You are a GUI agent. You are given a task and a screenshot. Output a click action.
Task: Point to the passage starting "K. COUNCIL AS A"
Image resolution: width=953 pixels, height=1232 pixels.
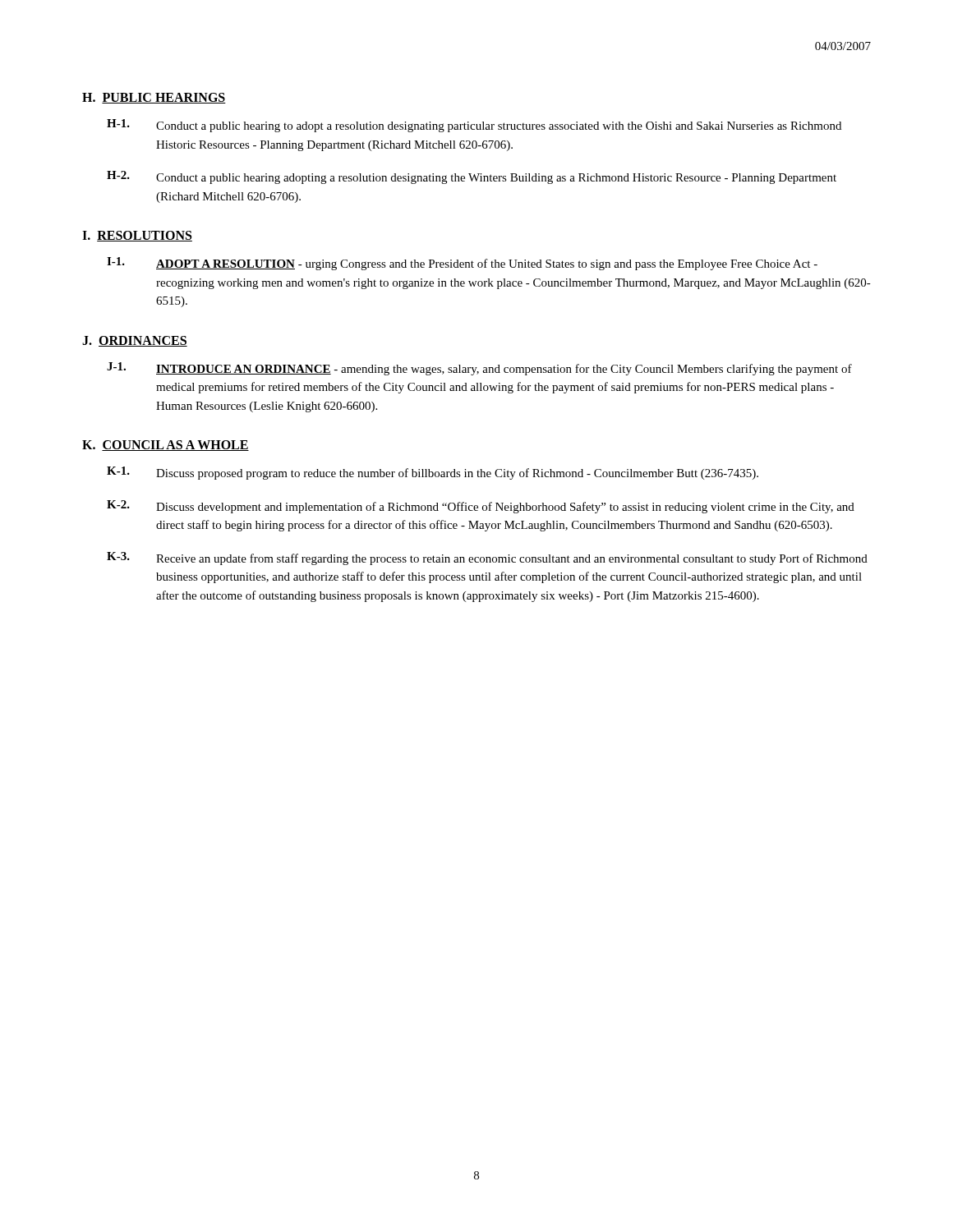165,445
